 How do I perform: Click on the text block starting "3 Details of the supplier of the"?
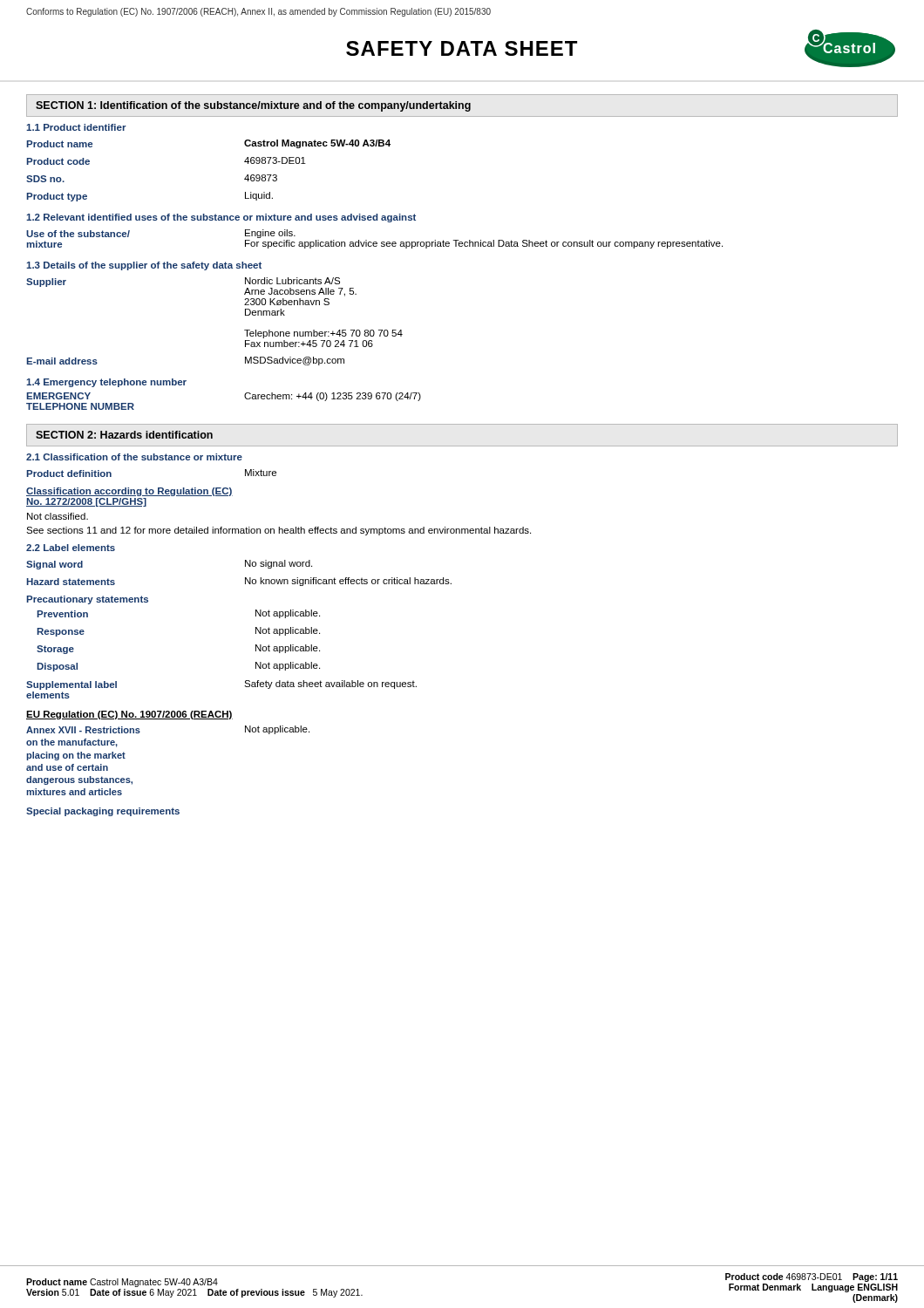coord(144,265)
